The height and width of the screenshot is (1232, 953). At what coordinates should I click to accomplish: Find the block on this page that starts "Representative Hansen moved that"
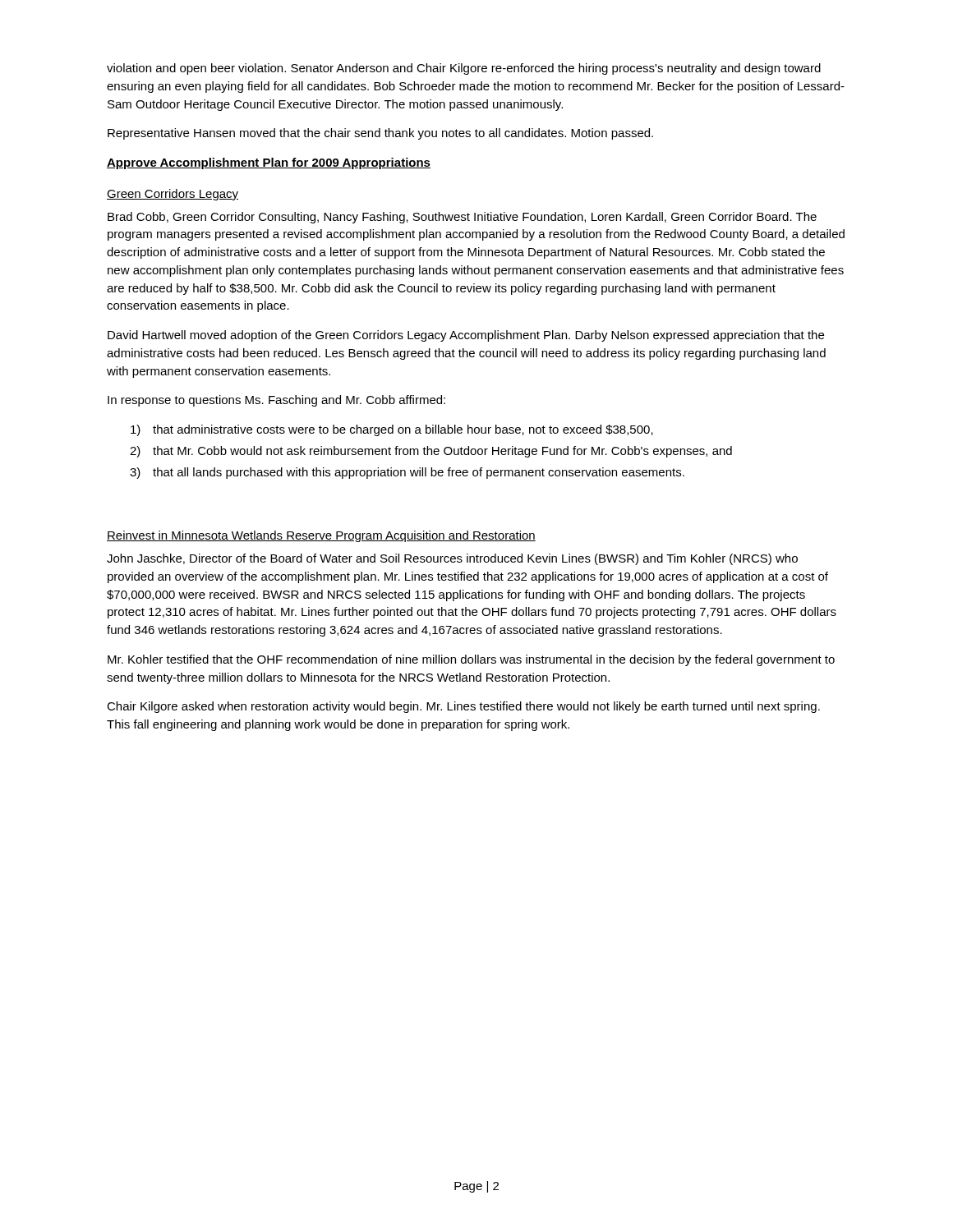click(x=380, y=133)
